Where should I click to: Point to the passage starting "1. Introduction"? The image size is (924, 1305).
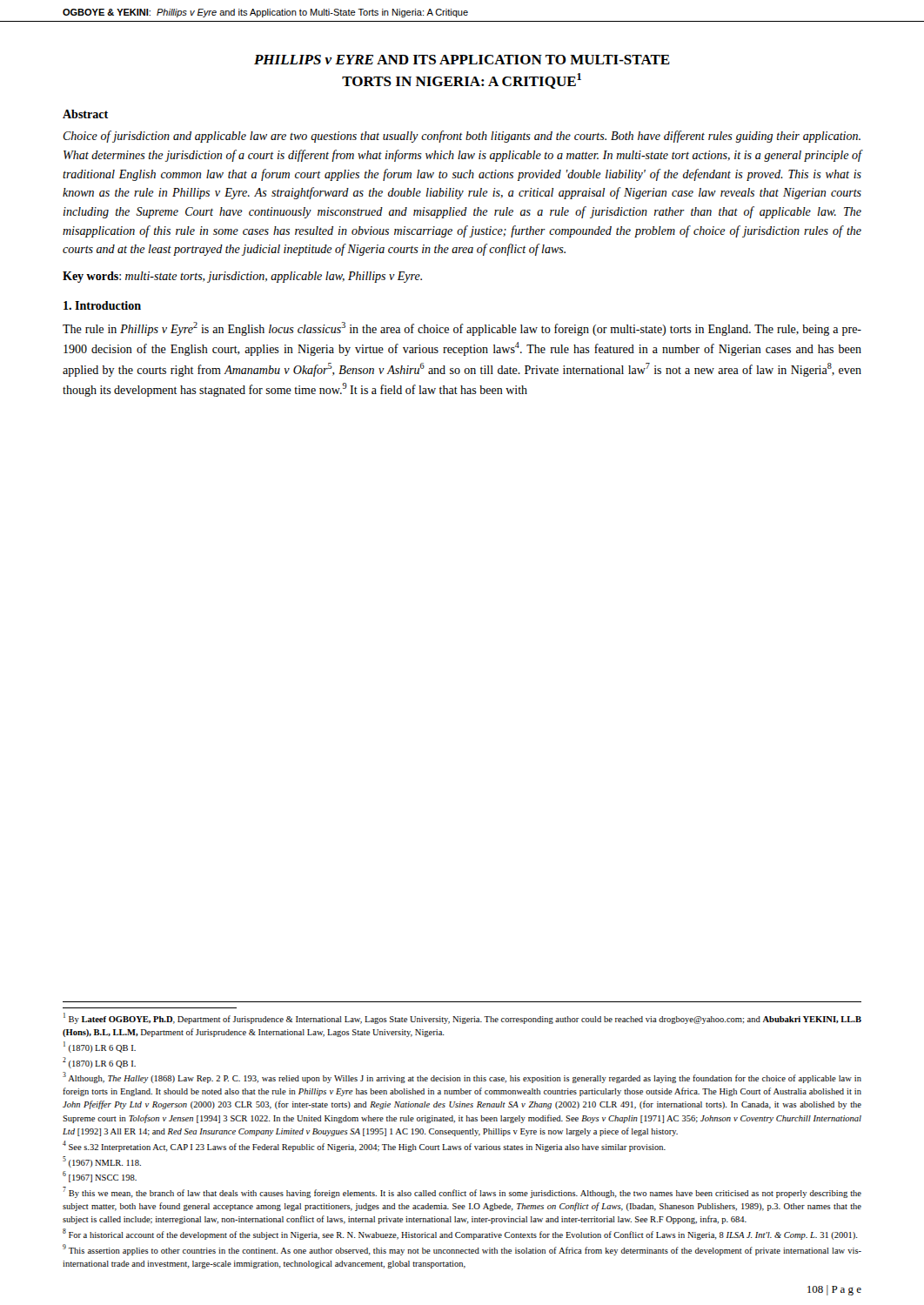(x=102, y=306)
